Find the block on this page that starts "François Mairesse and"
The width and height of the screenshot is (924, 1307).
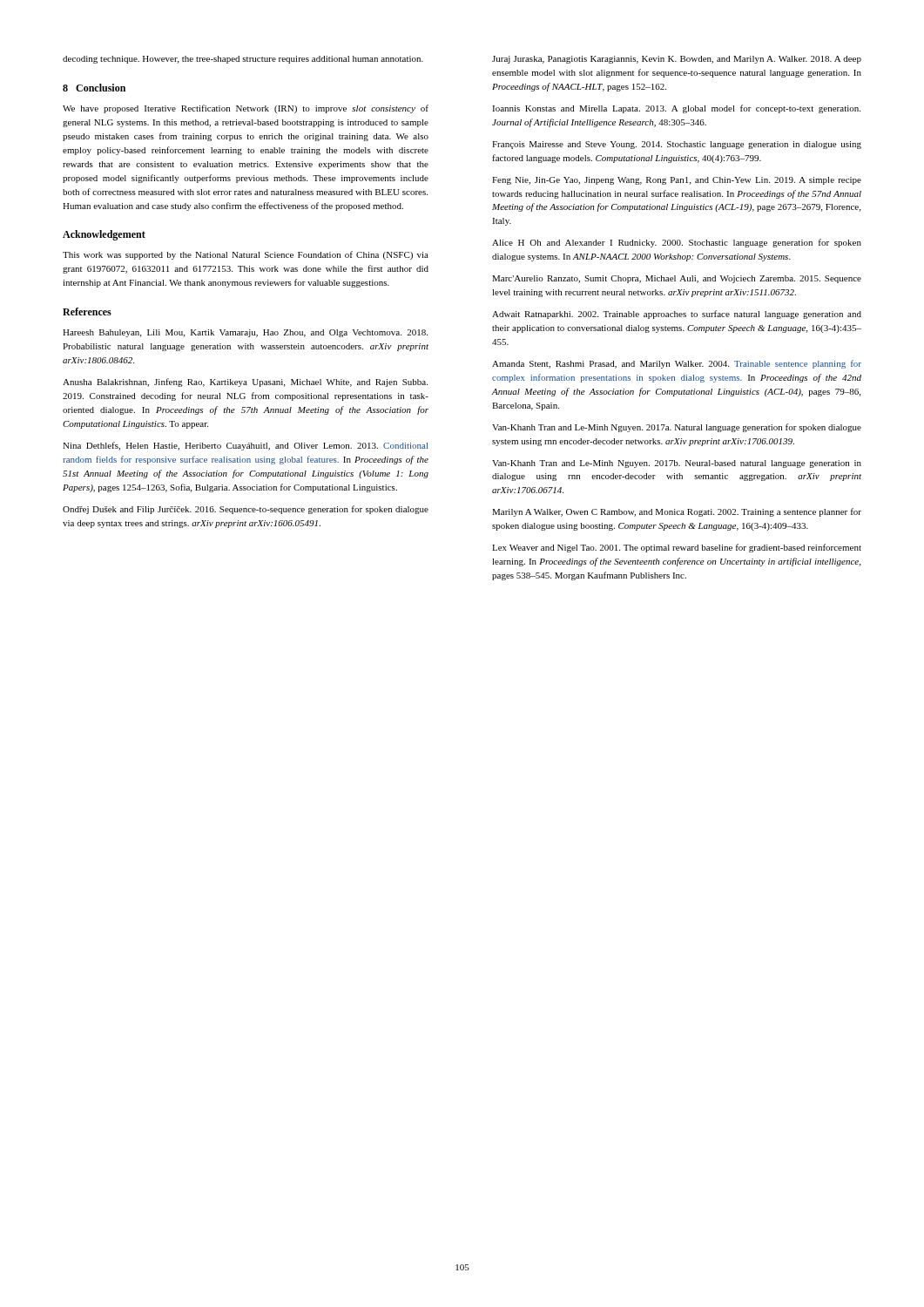[677, 151]
